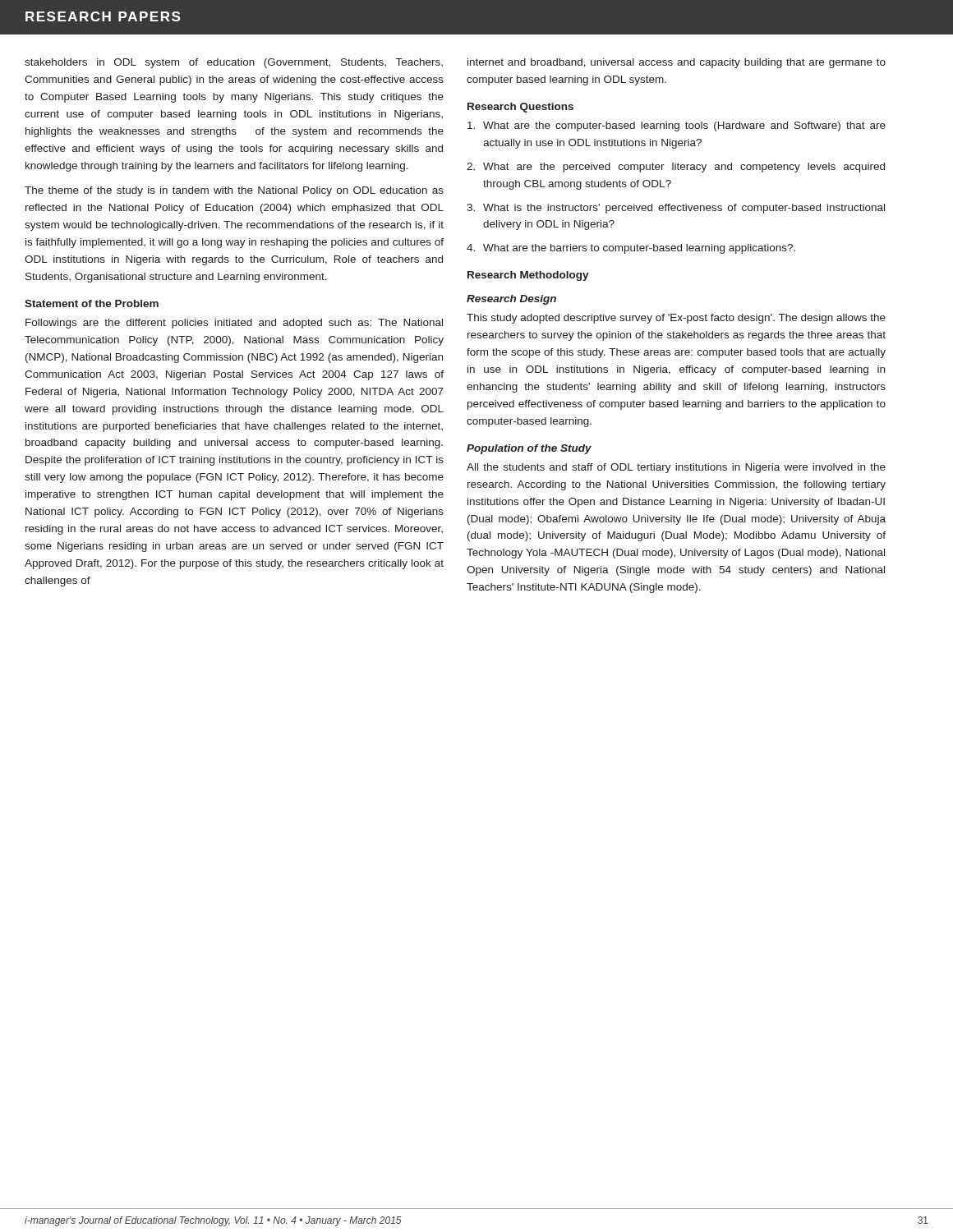Point to the region starting "Population of the"
Viewport: 953px width, 1232px height.
tap(529, 448)
